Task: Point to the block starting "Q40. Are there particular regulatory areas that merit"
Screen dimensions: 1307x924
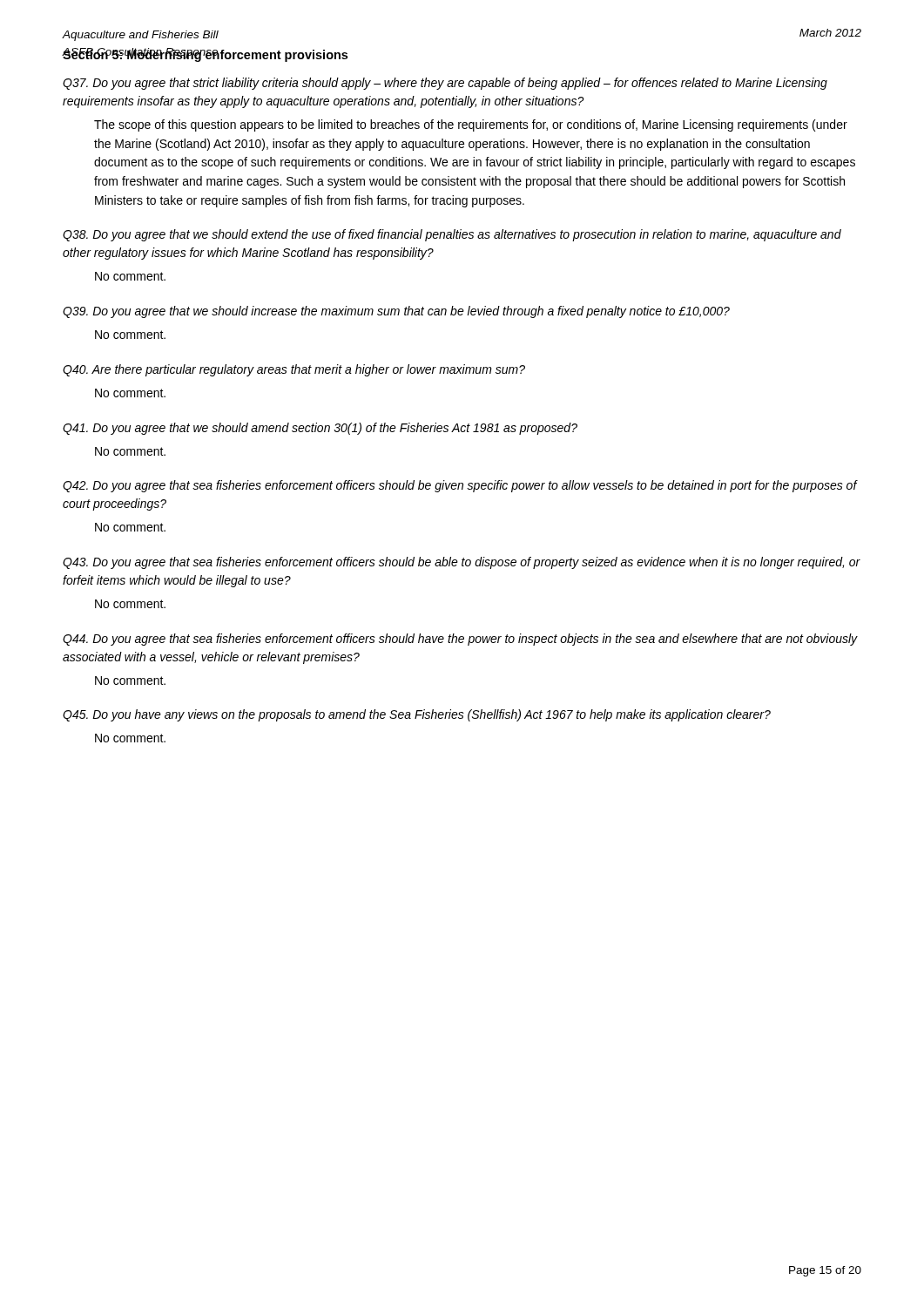Action: point(294,369)
